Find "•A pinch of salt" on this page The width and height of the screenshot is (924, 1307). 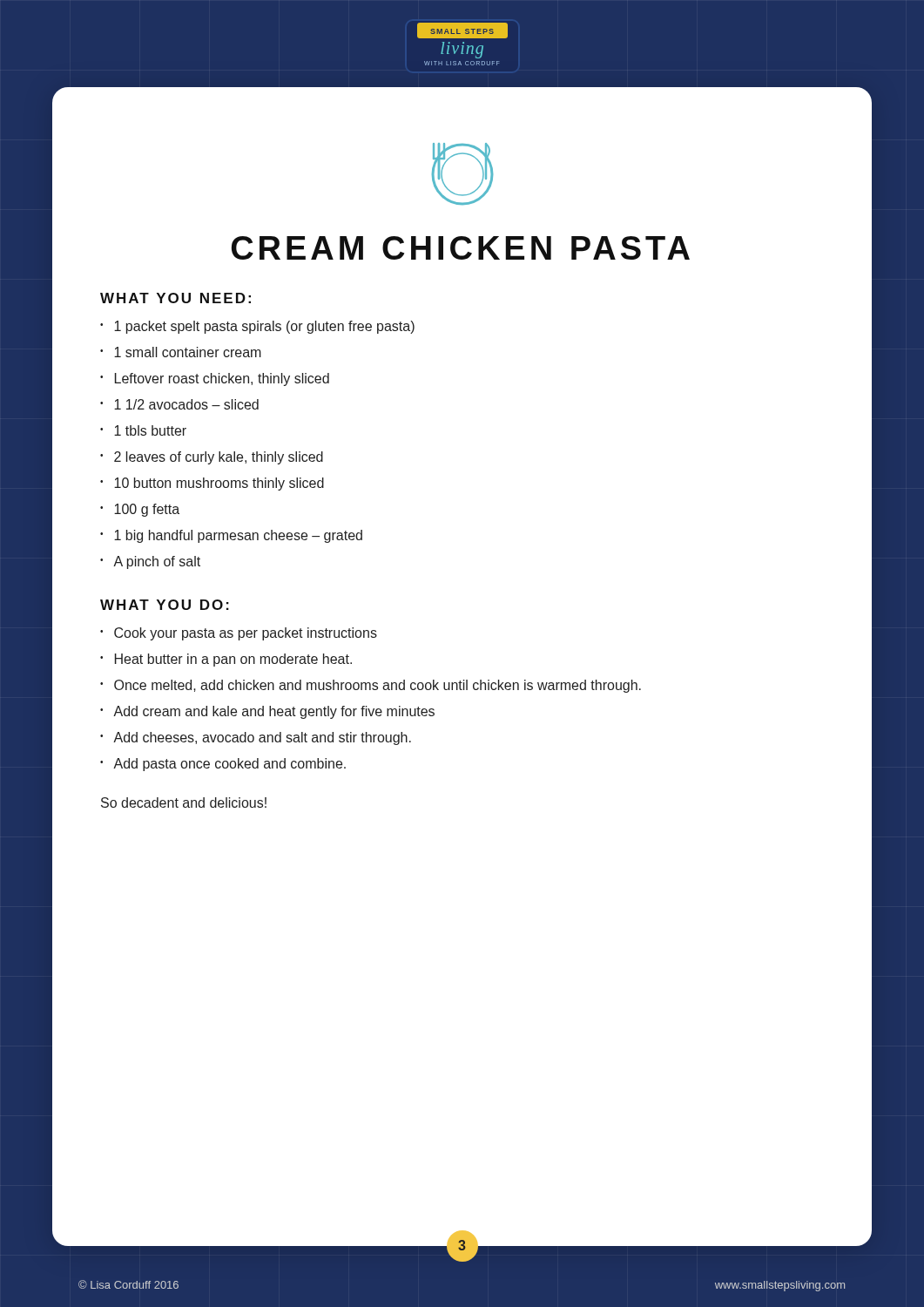click(x=150, y=562)
